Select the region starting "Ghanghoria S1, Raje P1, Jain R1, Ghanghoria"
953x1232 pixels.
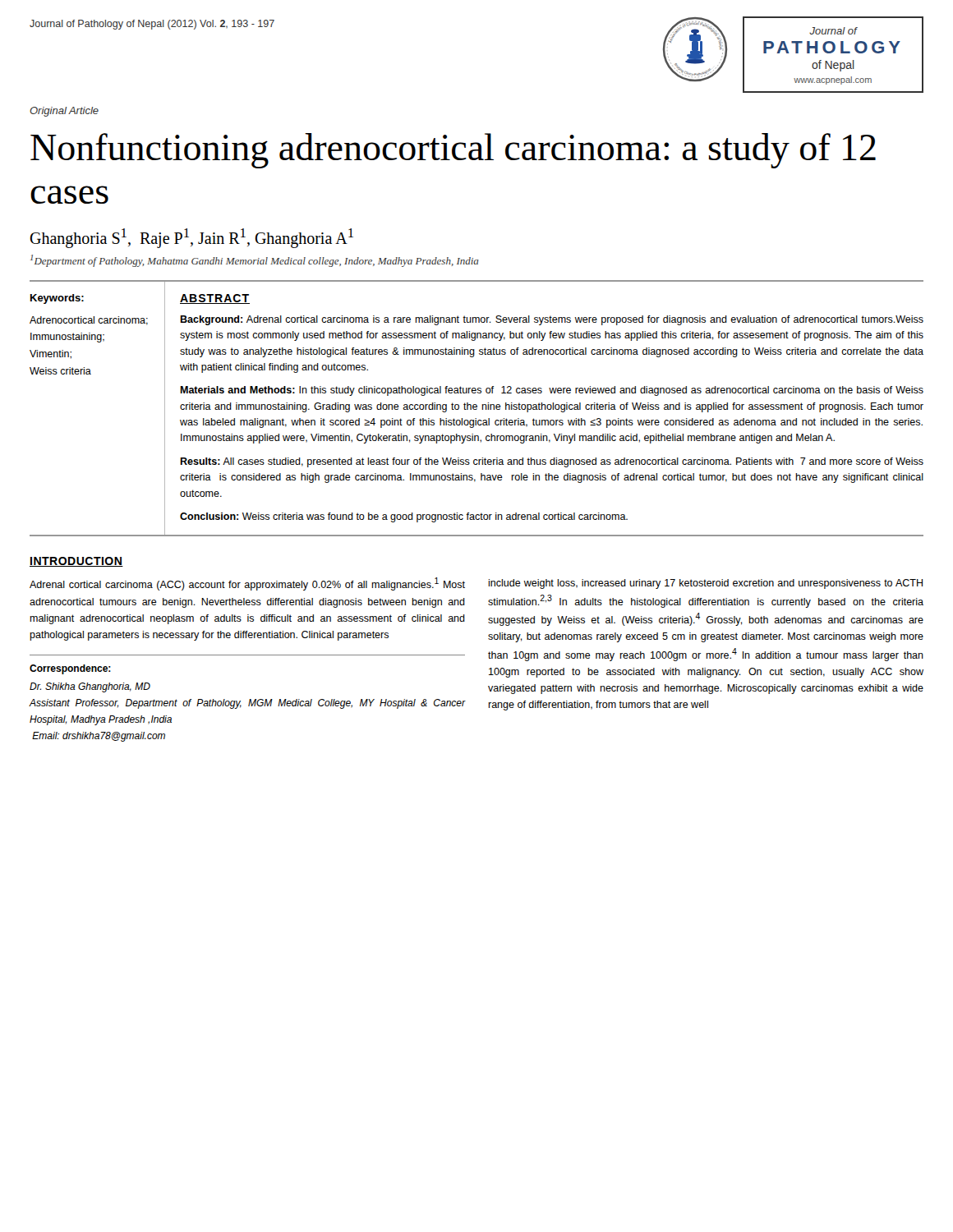192,236
